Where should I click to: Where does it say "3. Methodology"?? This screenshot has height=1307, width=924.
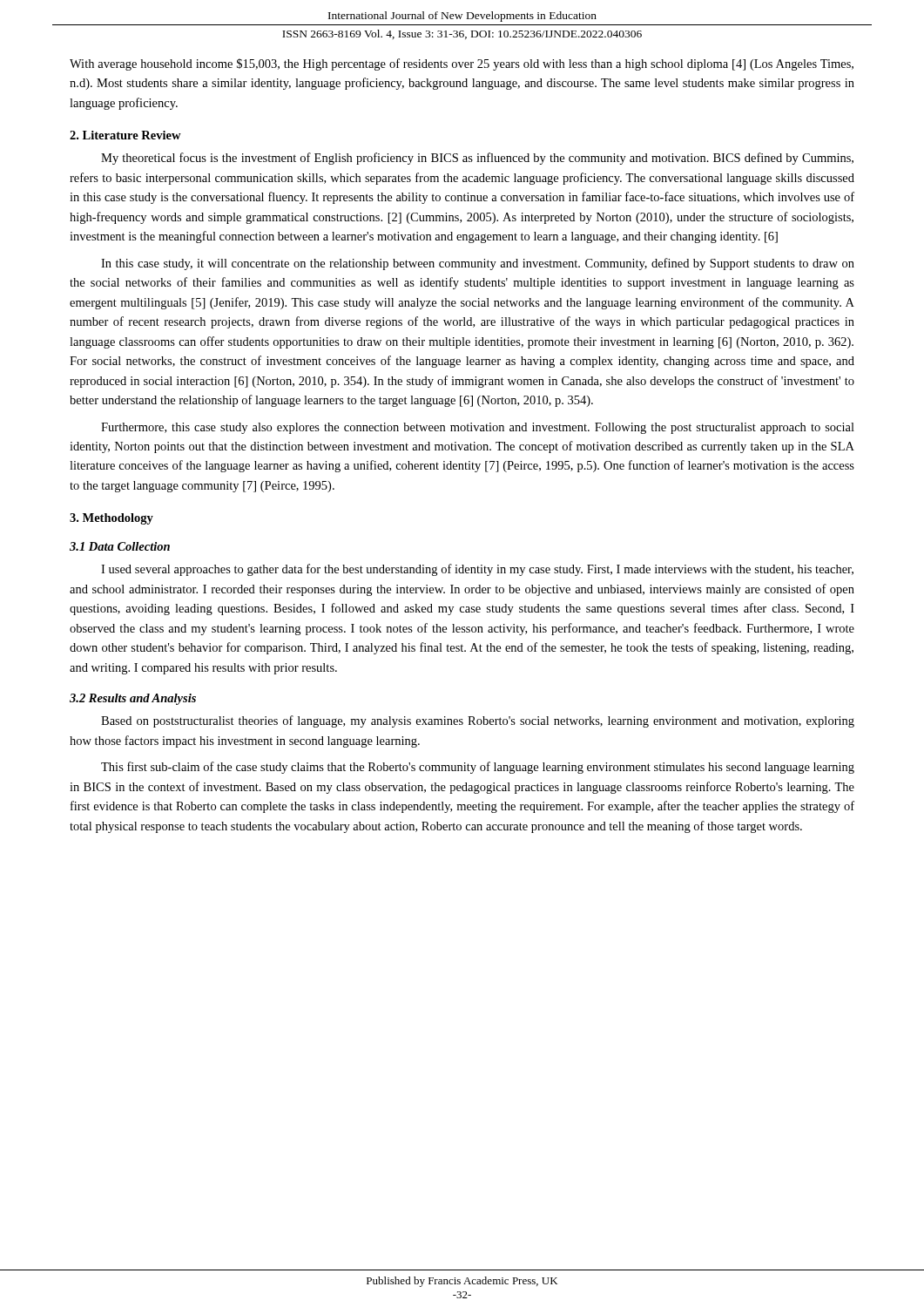click(x=111, y=519)
